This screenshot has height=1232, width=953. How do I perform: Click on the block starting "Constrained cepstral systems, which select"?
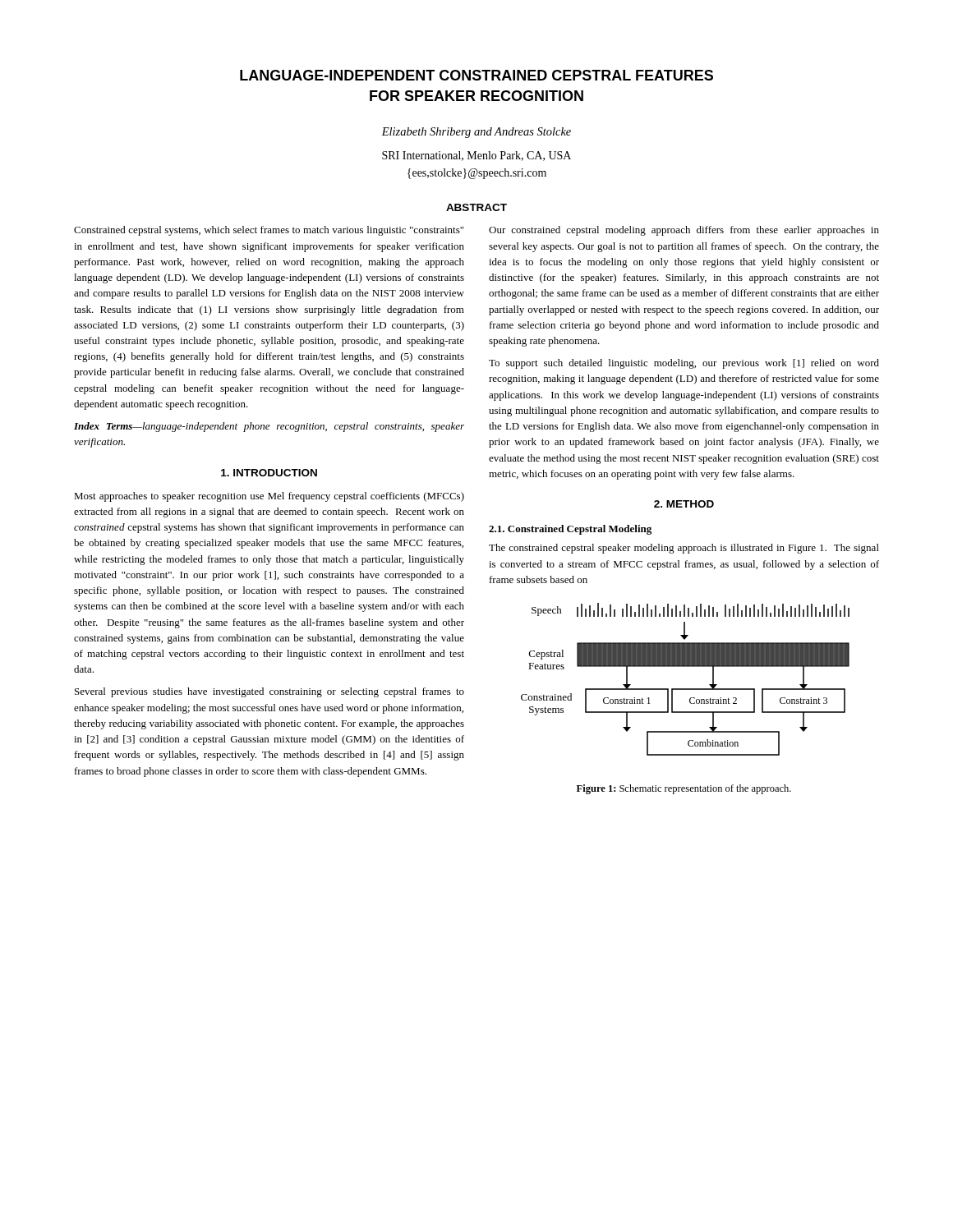(x=269, y=336)
